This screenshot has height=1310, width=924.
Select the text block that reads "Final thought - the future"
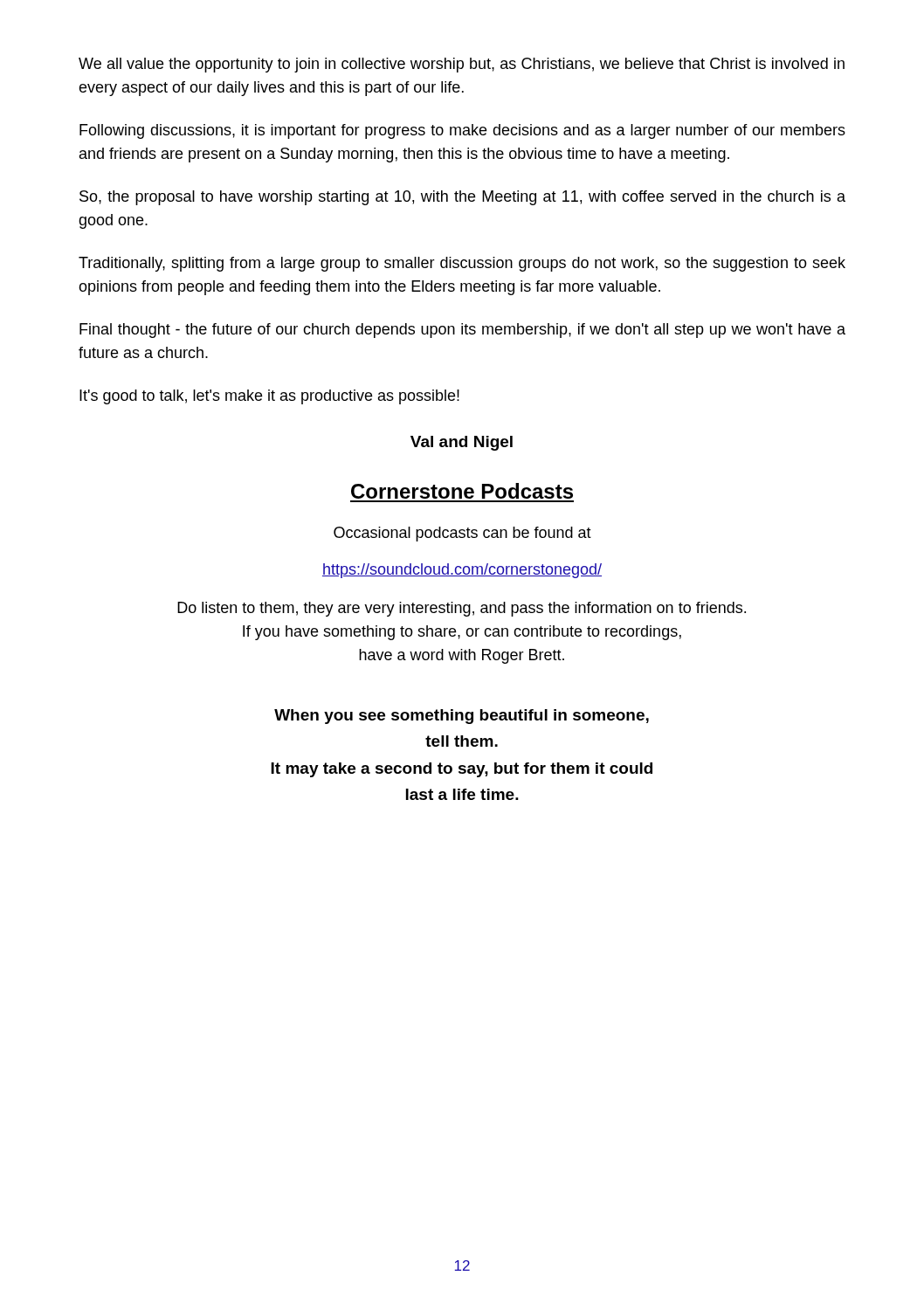pos(462,341)
